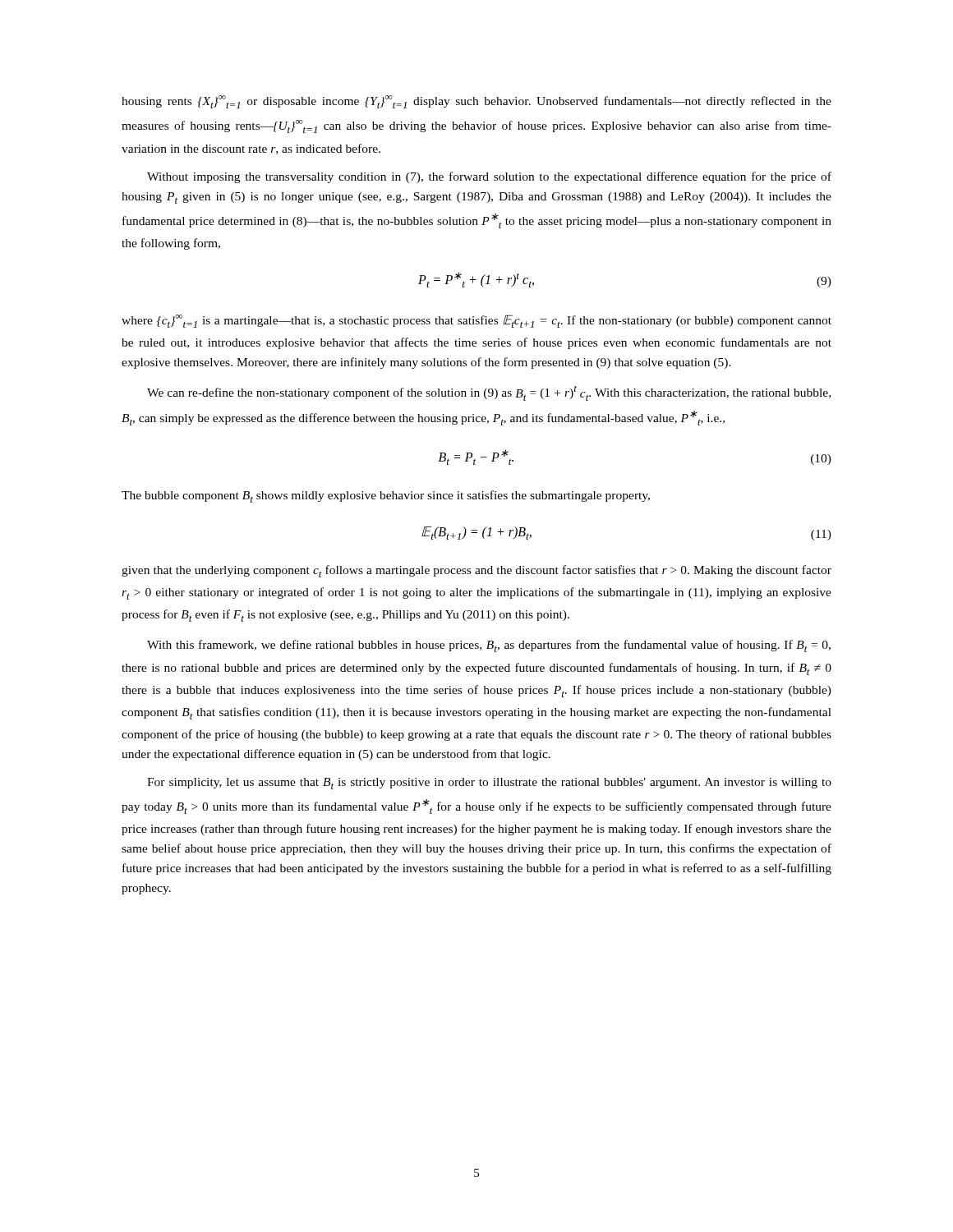Screen dimensions: 1232x953
Task: Where is the passage that starts "Without imposing the transversality condition in"?
Action: pyautogui.click(x=476, y=209)
